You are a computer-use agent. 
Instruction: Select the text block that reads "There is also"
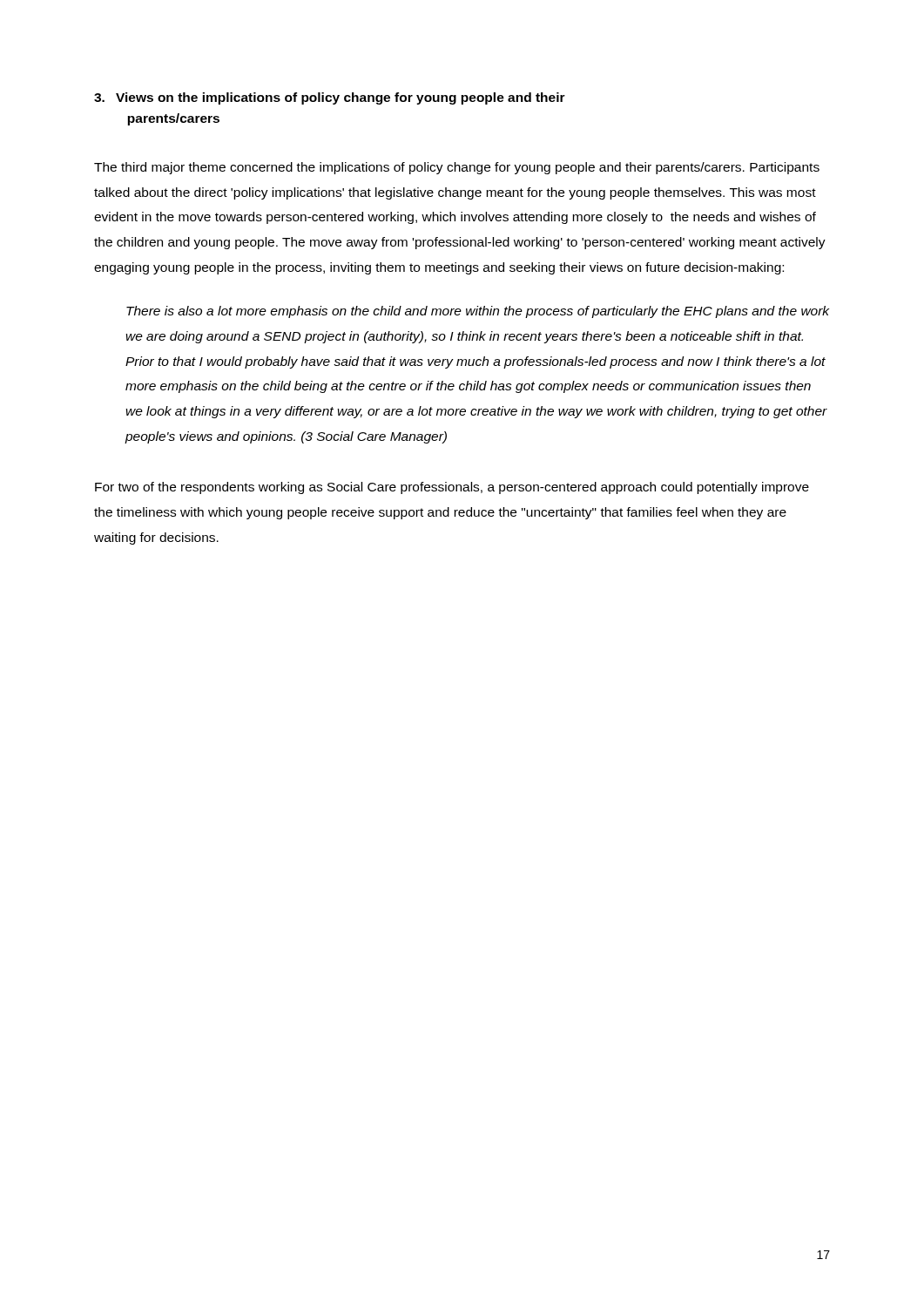[477, 373]
